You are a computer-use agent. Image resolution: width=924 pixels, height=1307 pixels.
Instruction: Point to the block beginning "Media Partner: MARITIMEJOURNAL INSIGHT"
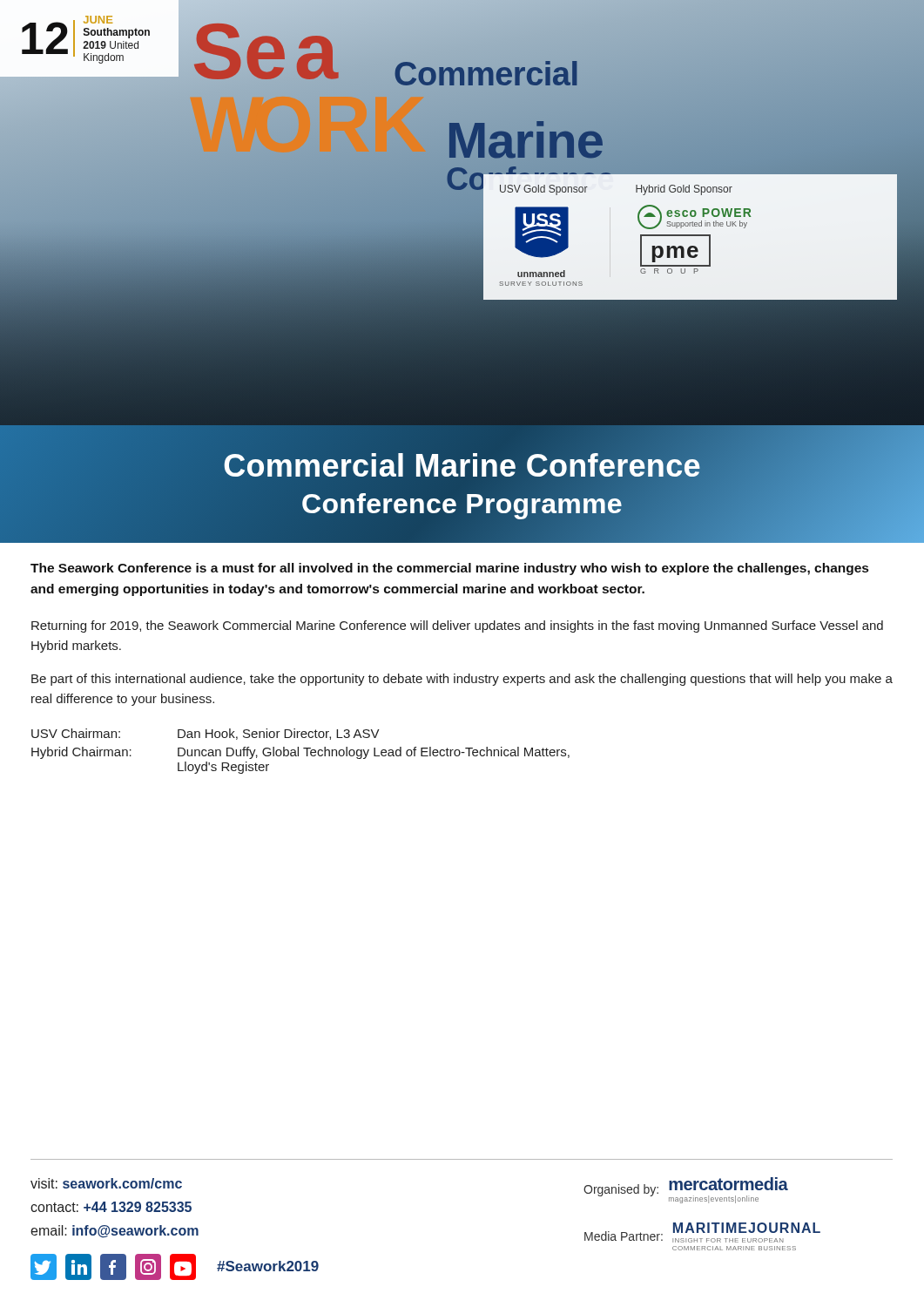[702, 1236]
